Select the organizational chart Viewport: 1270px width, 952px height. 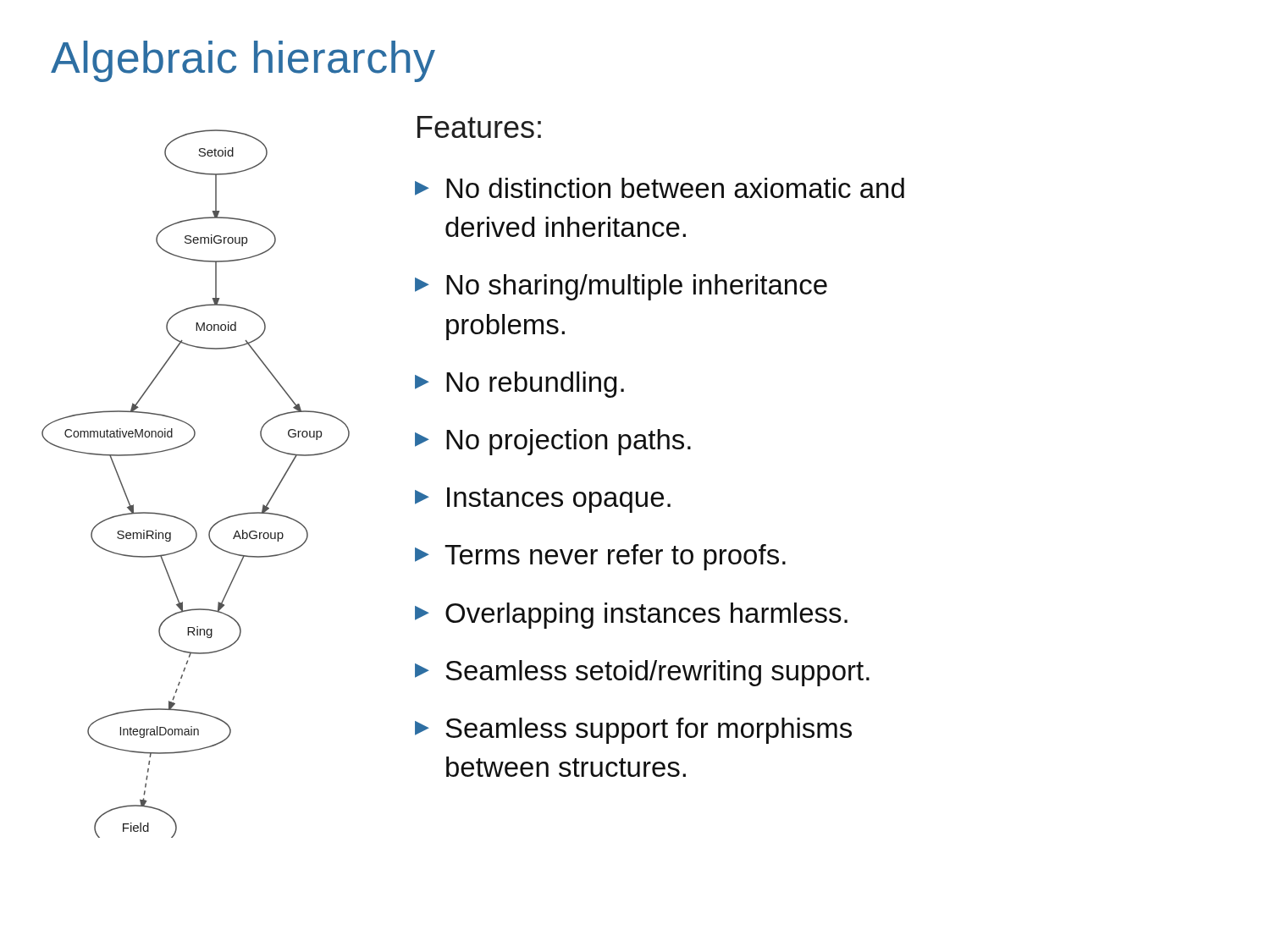[x=216, y=470]
